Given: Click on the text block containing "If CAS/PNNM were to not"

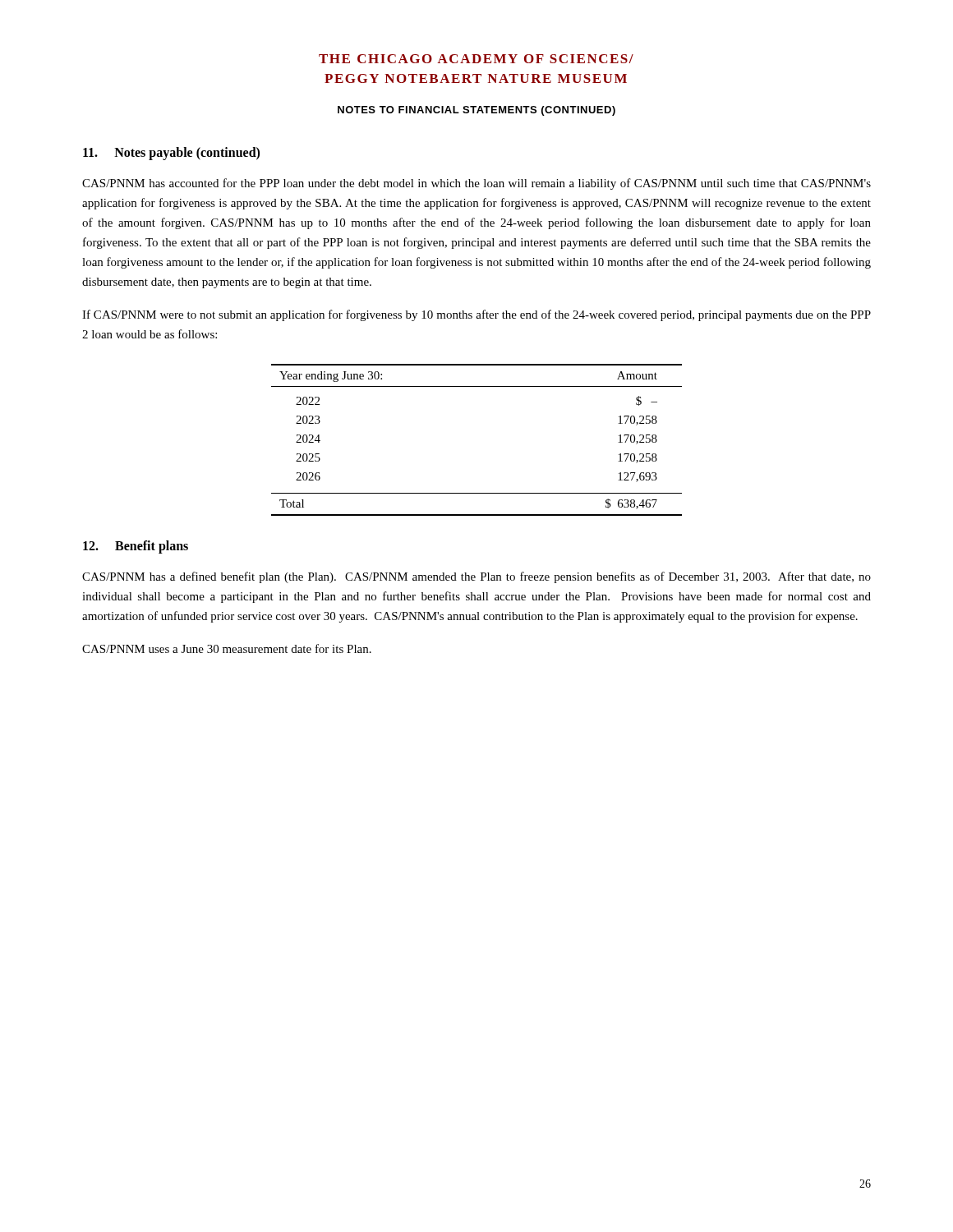Looking at the screenshot, I should 476,324.
